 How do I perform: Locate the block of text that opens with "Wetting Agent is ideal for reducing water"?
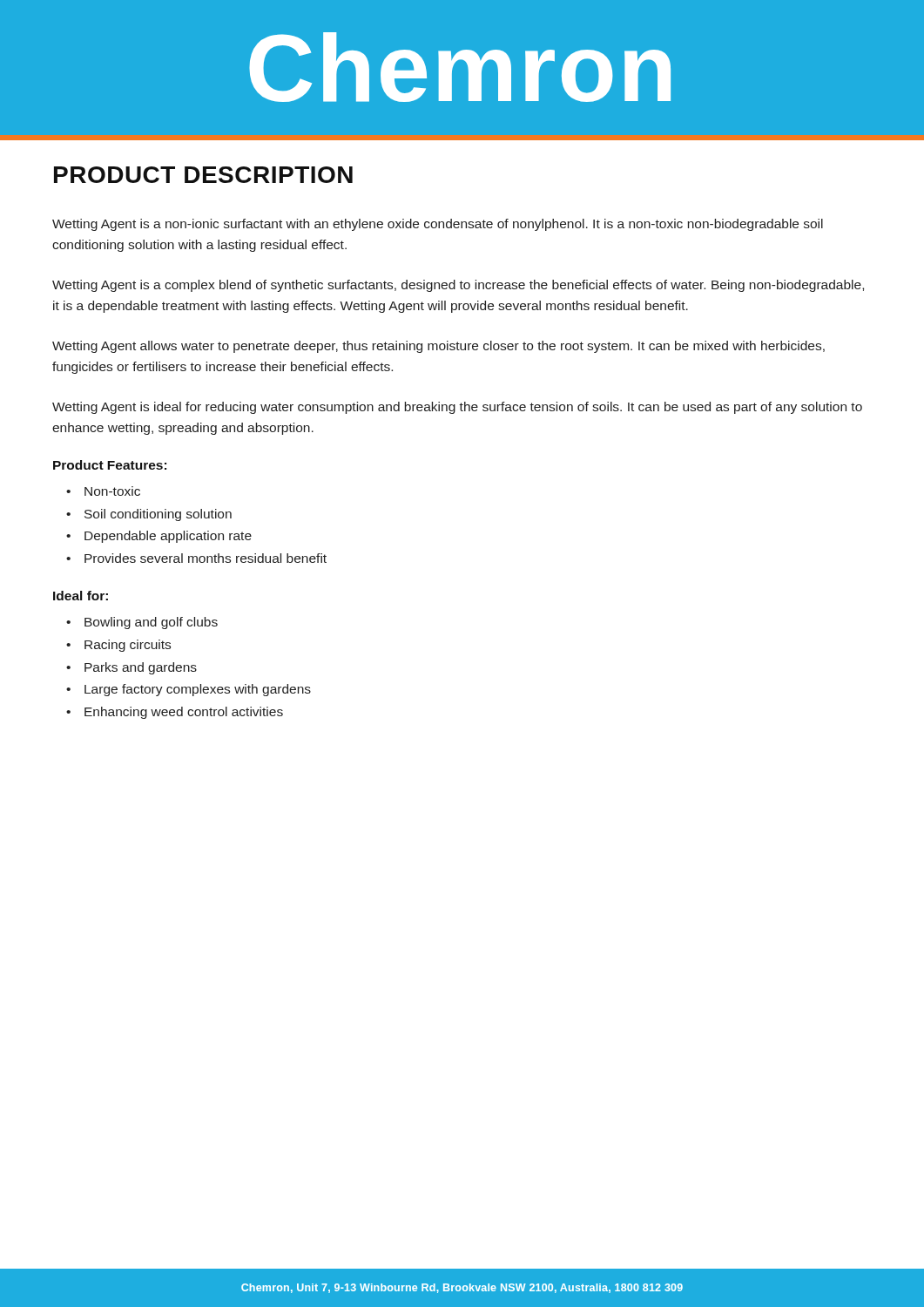[x=462, y=417]
